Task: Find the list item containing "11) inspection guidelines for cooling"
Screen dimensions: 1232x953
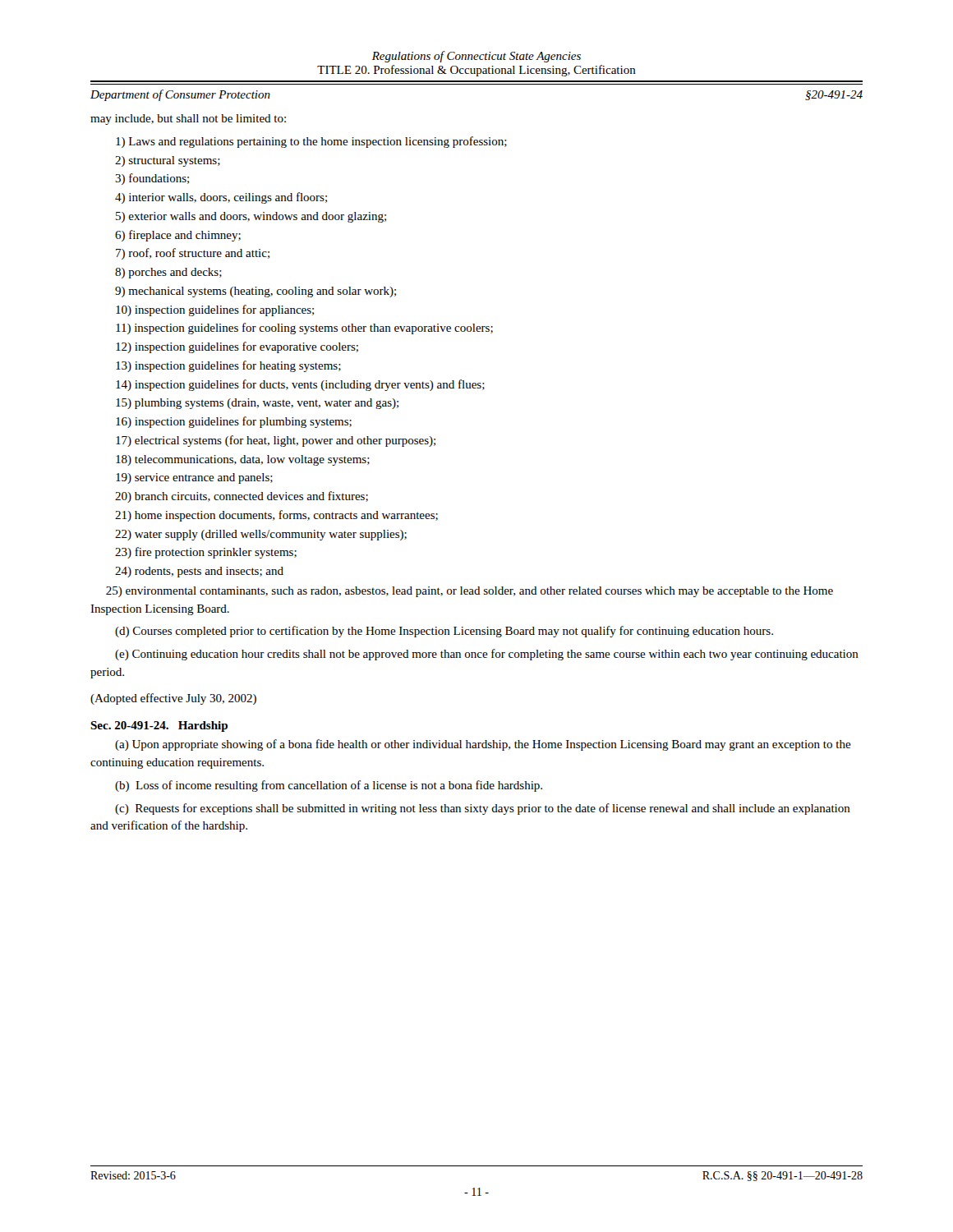Action: click(x=304, y=328)
